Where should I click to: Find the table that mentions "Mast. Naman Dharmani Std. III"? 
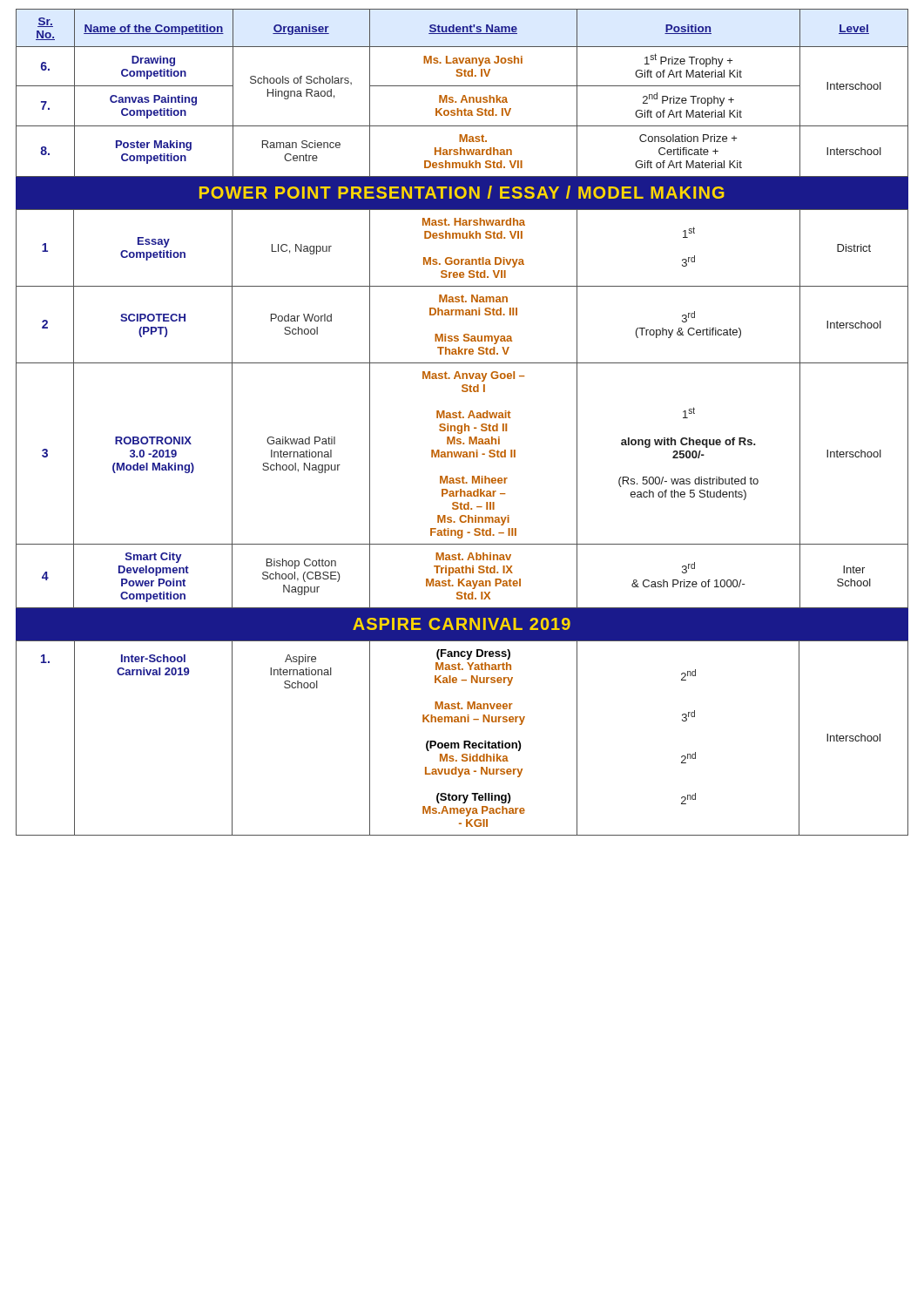[462, 408]
